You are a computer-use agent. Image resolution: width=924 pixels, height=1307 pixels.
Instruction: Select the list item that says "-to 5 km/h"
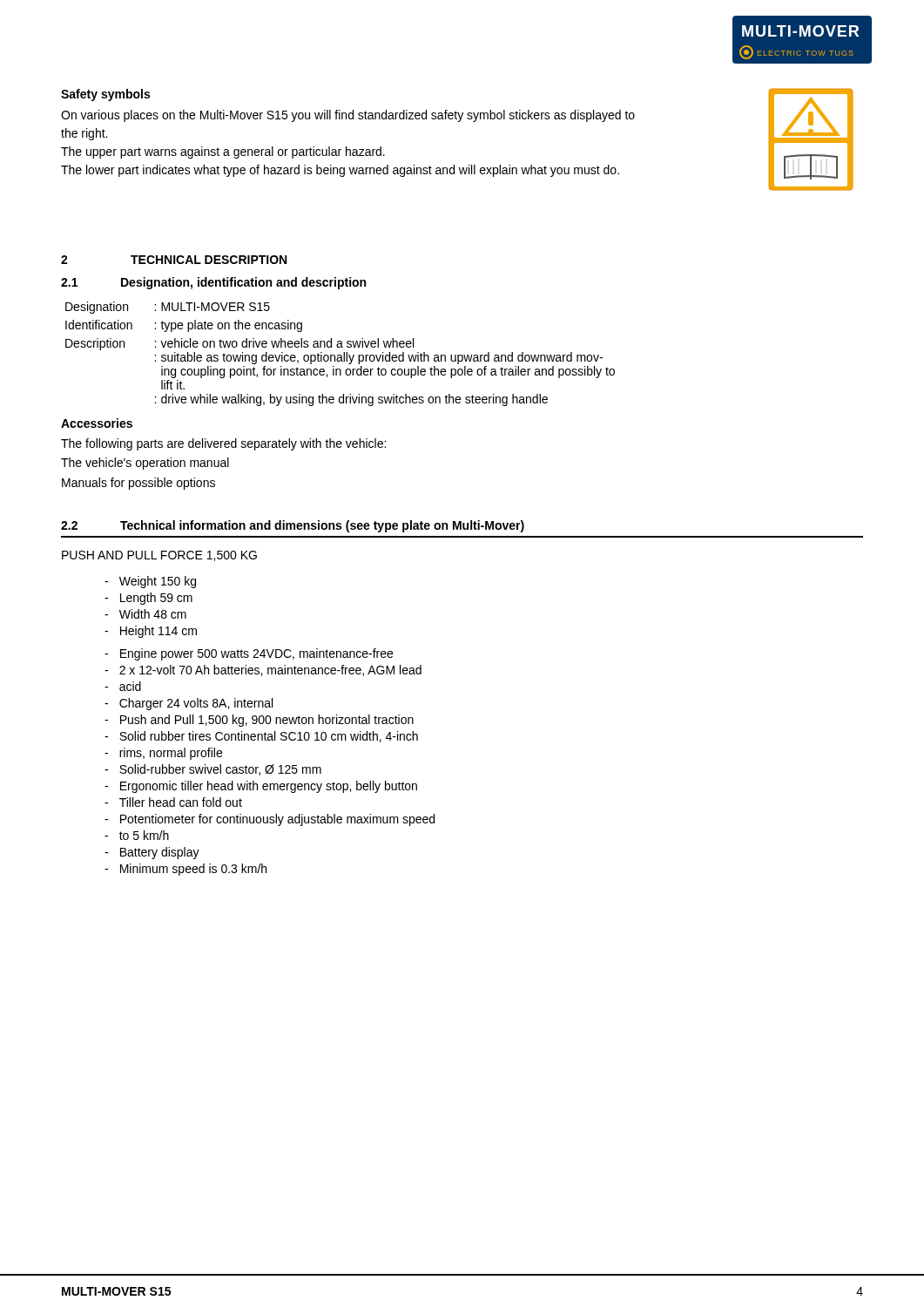(x=137, y=836)
